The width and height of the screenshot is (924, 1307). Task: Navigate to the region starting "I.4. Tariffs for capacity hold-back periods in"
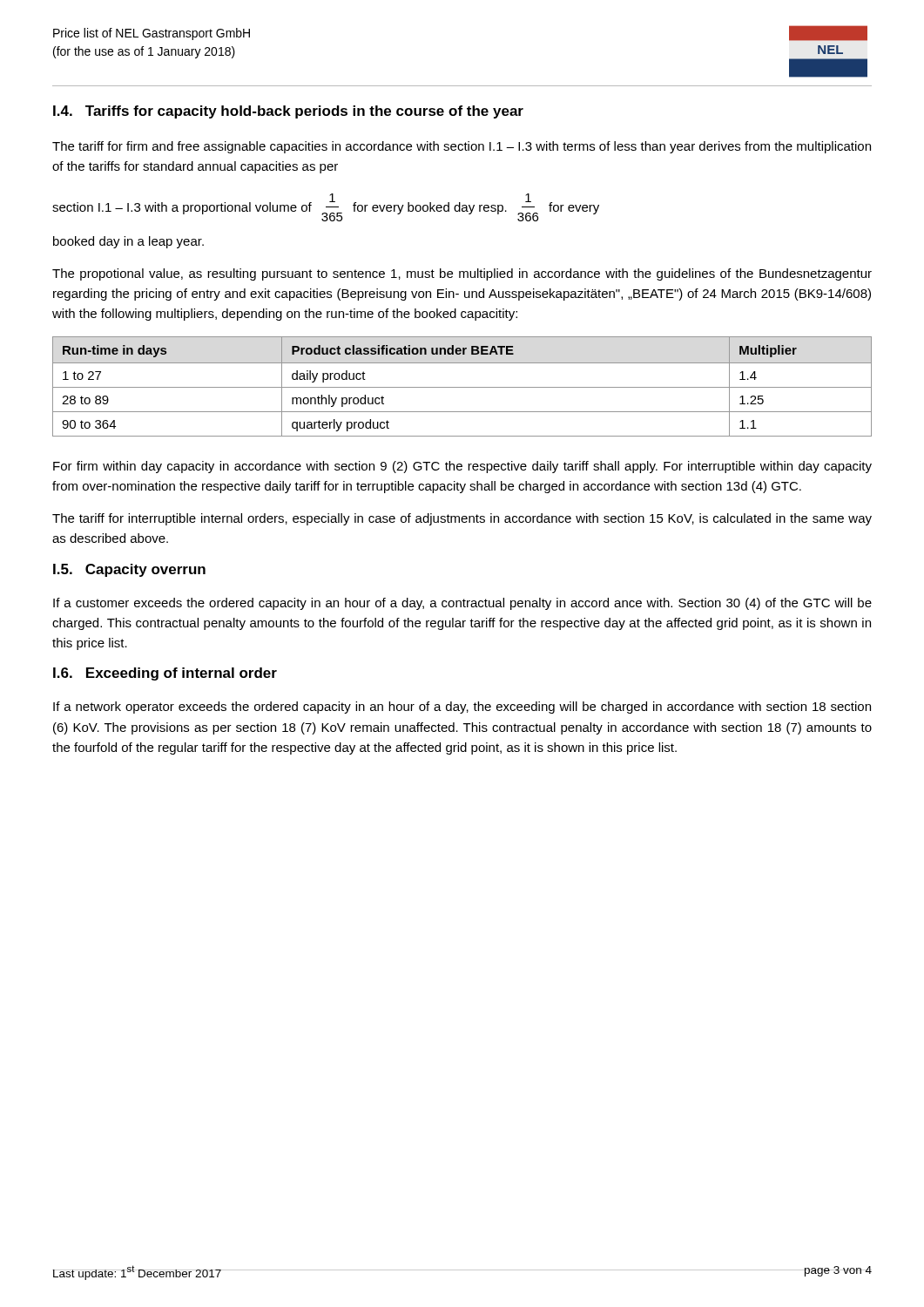click(288, 111)
